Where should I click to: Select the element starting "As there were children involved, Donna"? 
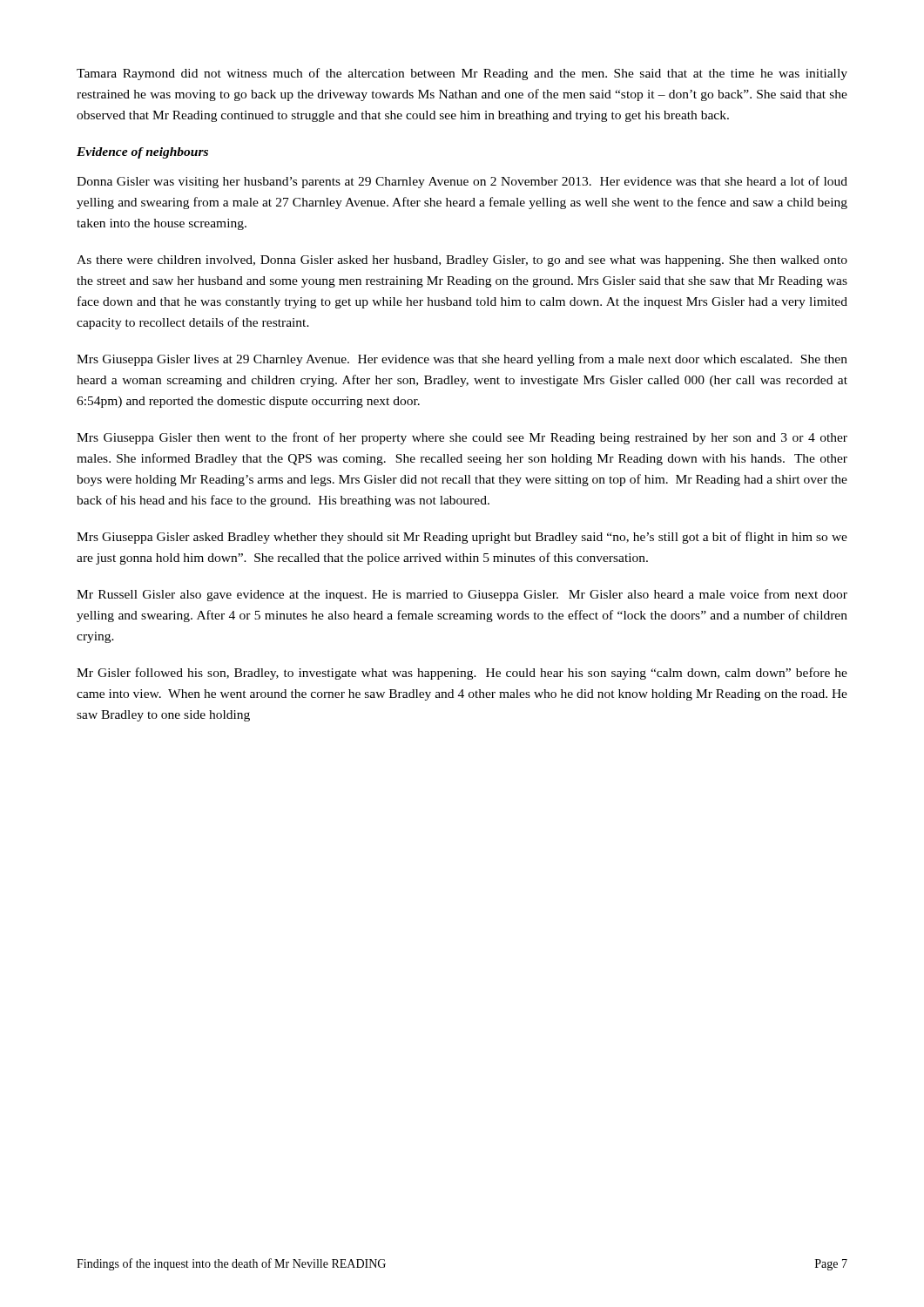pos(462,291)
